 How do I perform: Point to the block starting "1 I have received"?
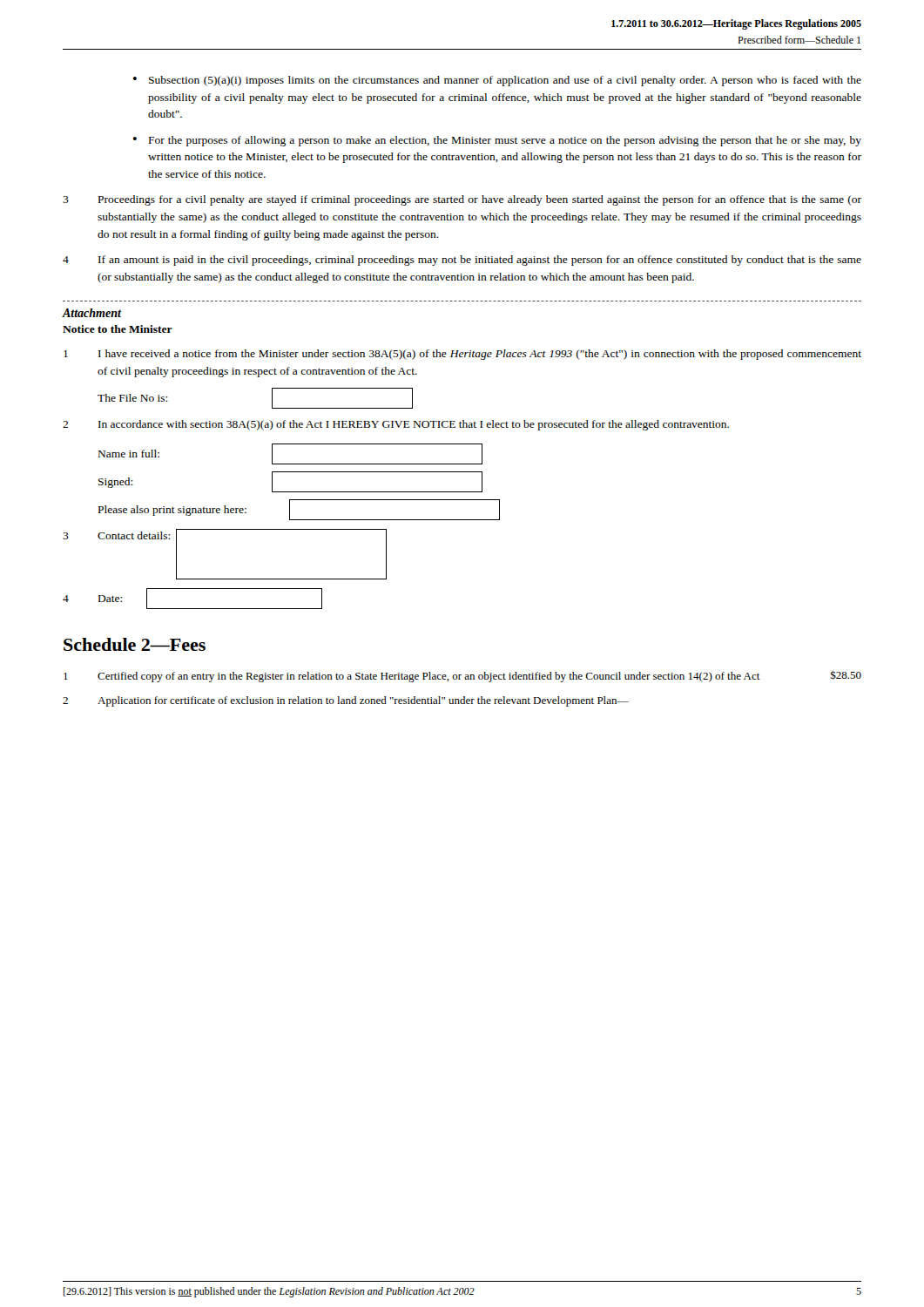coord(462,362)
